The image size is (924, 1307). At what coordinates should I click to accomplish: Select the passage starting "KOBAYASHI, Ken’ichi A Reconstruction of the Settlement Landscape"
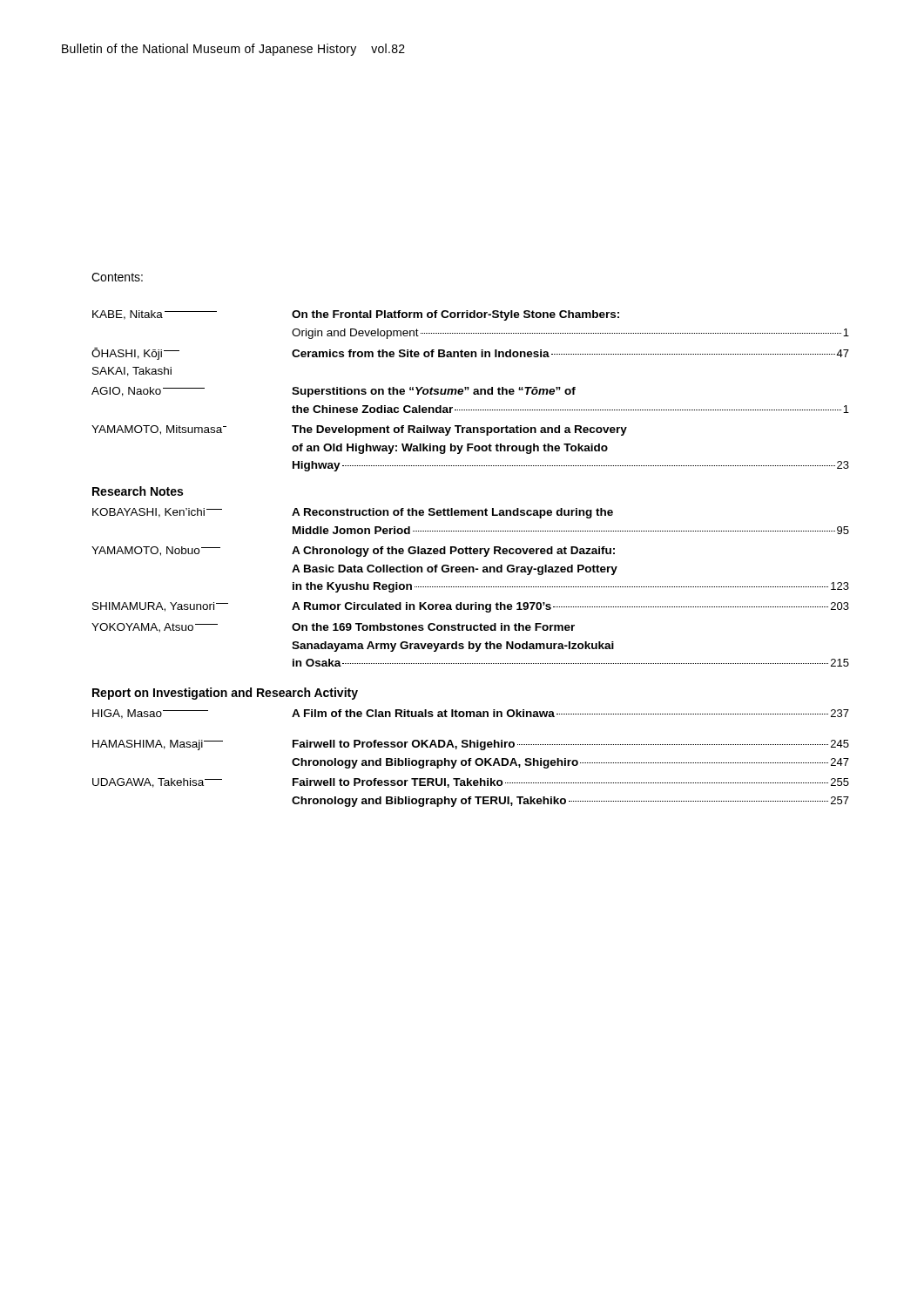(470, 512)
